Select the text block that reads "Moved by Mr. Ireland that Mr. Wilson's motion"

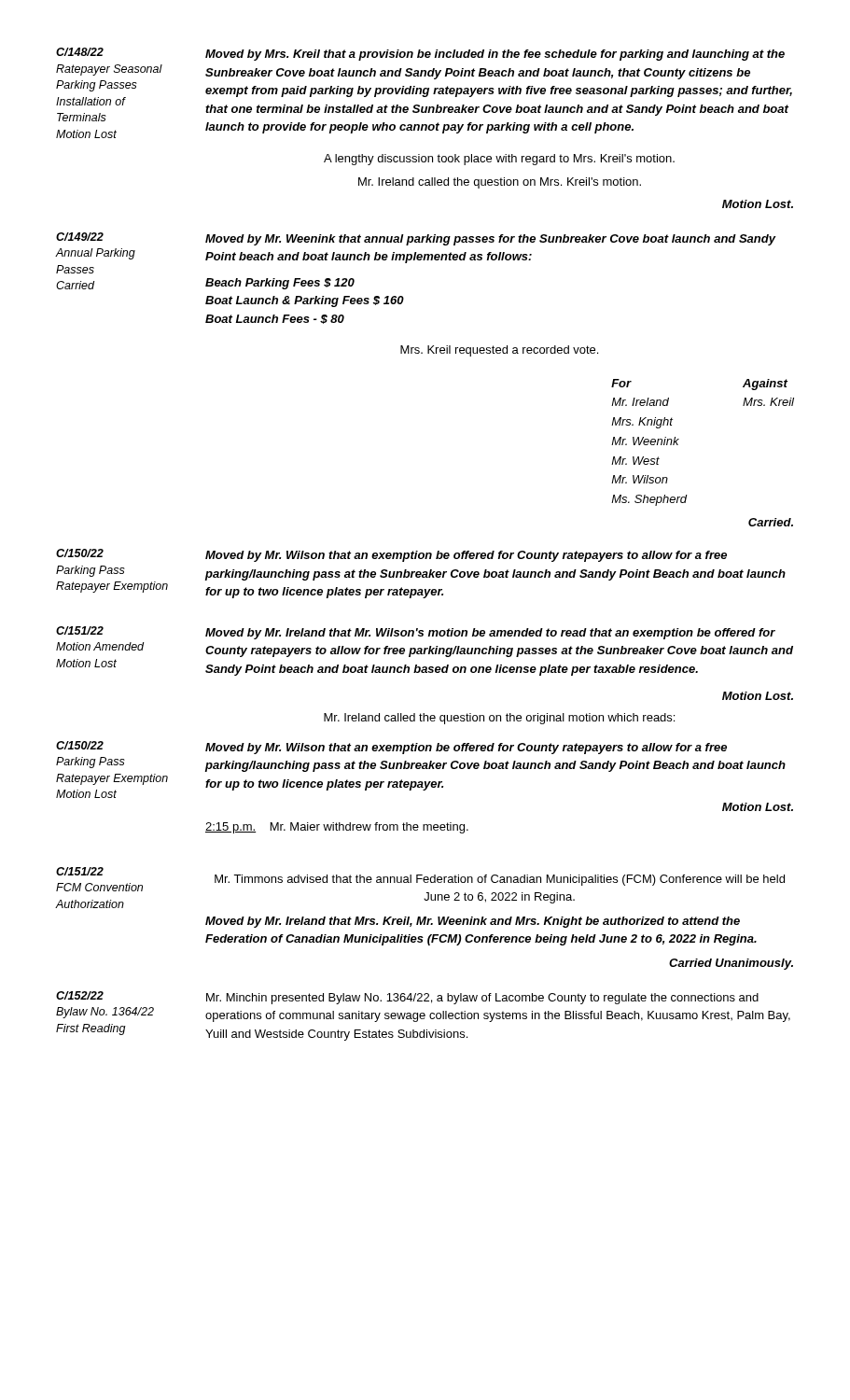500,650
